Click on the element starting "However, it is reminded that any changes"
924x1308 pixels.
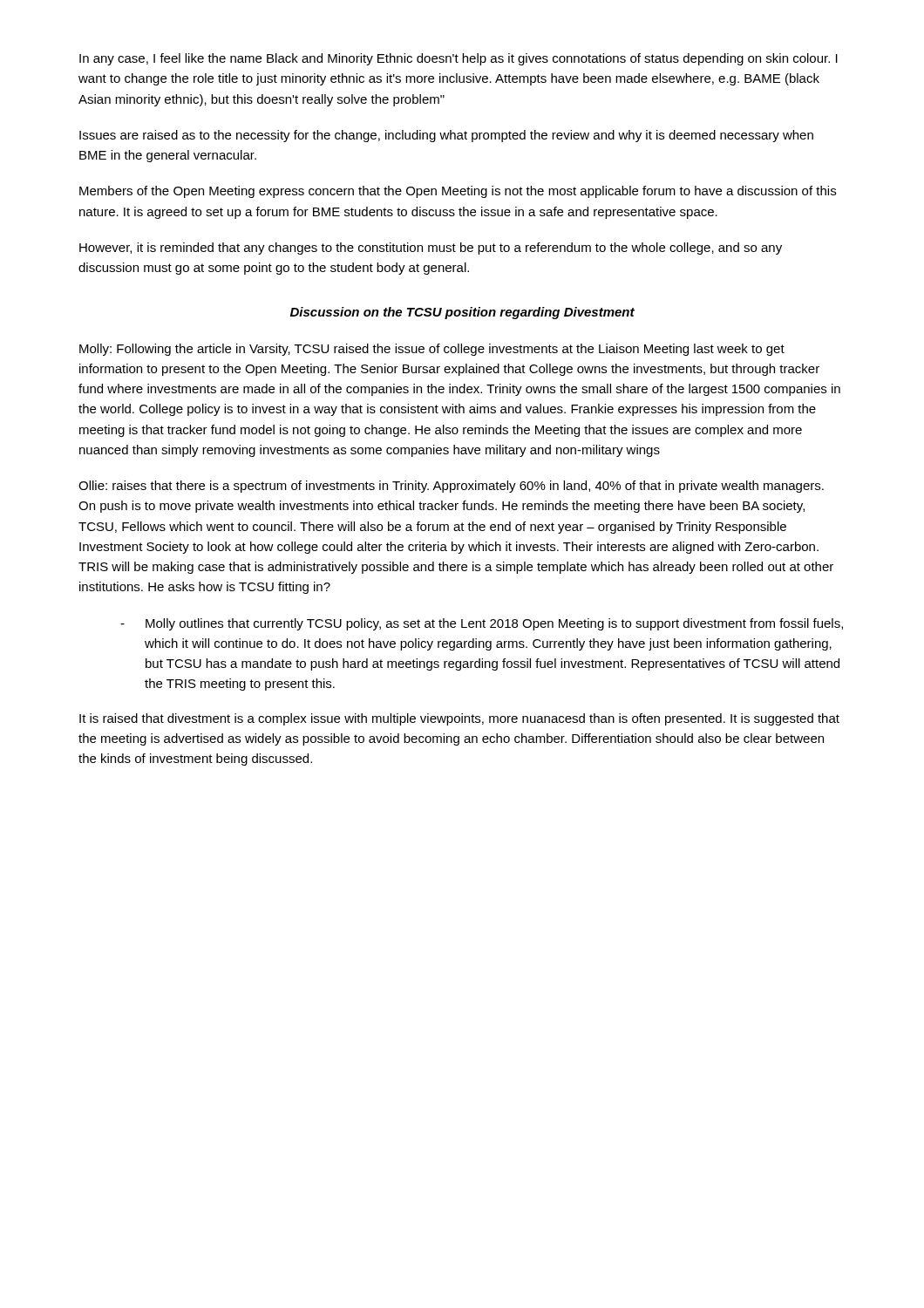click(430, 257)
